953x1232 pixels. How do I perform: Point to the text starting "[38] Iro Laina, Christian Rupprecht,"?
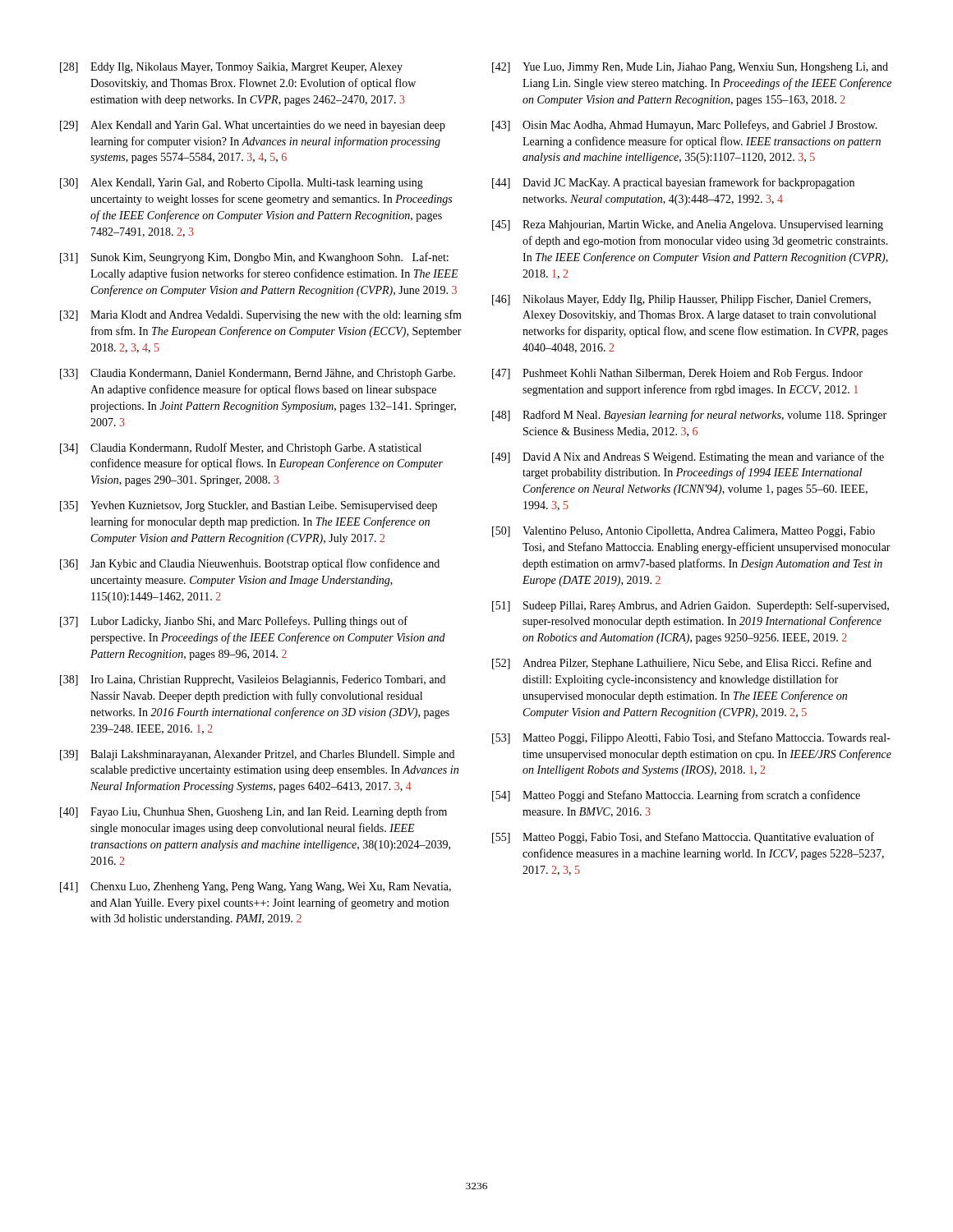coord(260,704)
